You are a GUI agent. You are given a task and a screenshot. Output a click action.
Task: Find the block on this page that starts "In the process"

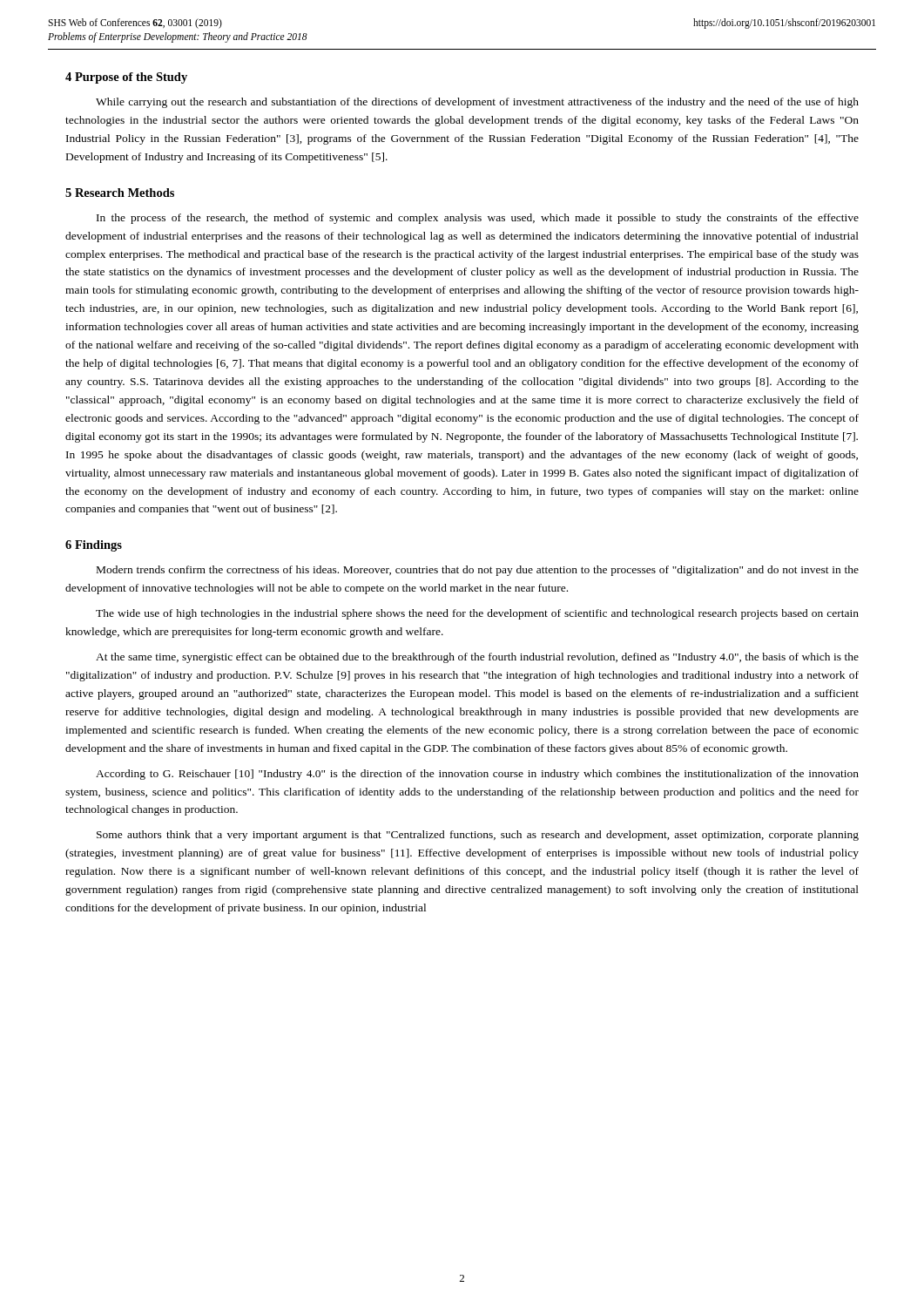point(462,363)
